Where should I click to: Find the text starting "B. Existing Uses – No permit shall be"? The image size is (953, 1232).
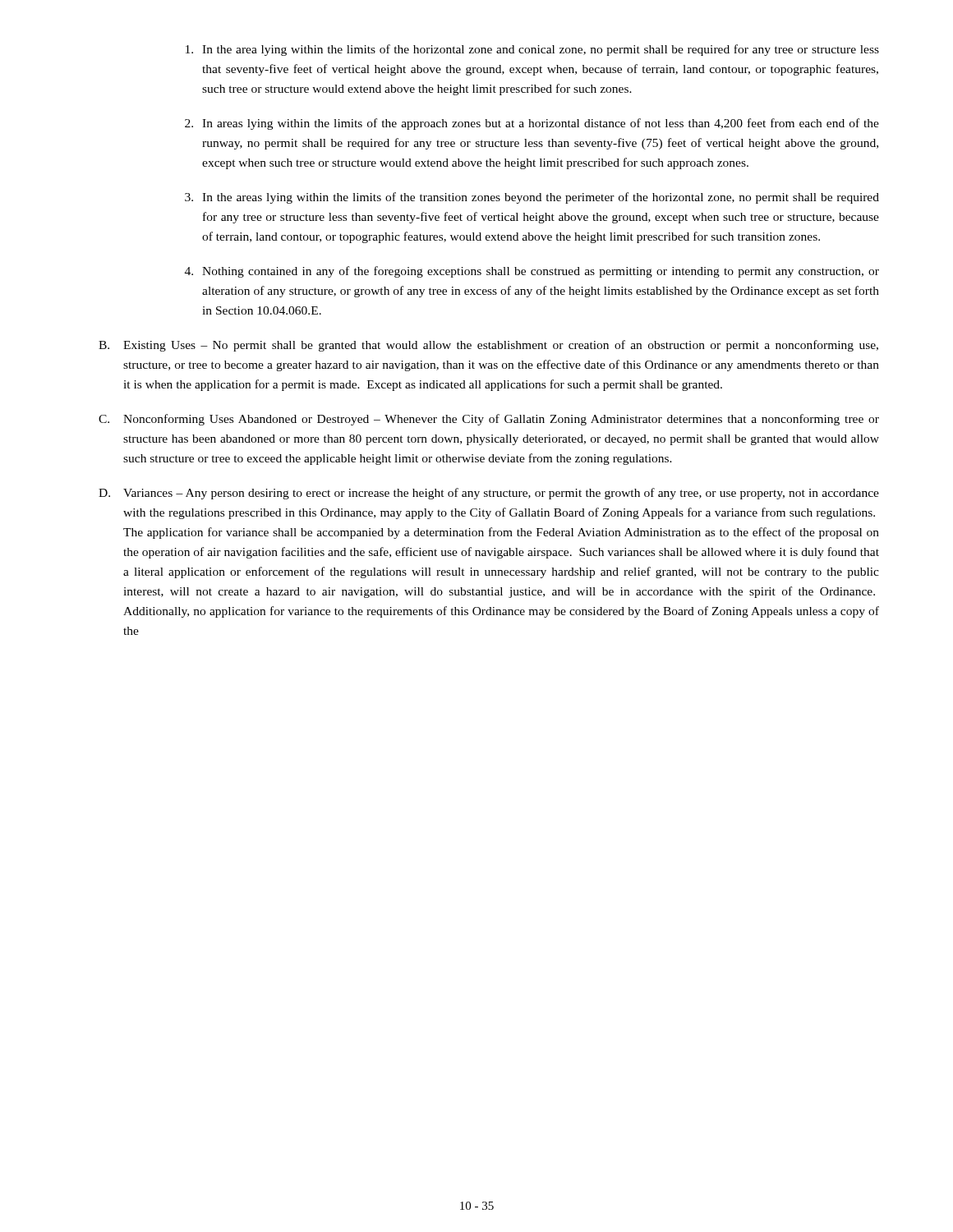(x=489, y=365)
